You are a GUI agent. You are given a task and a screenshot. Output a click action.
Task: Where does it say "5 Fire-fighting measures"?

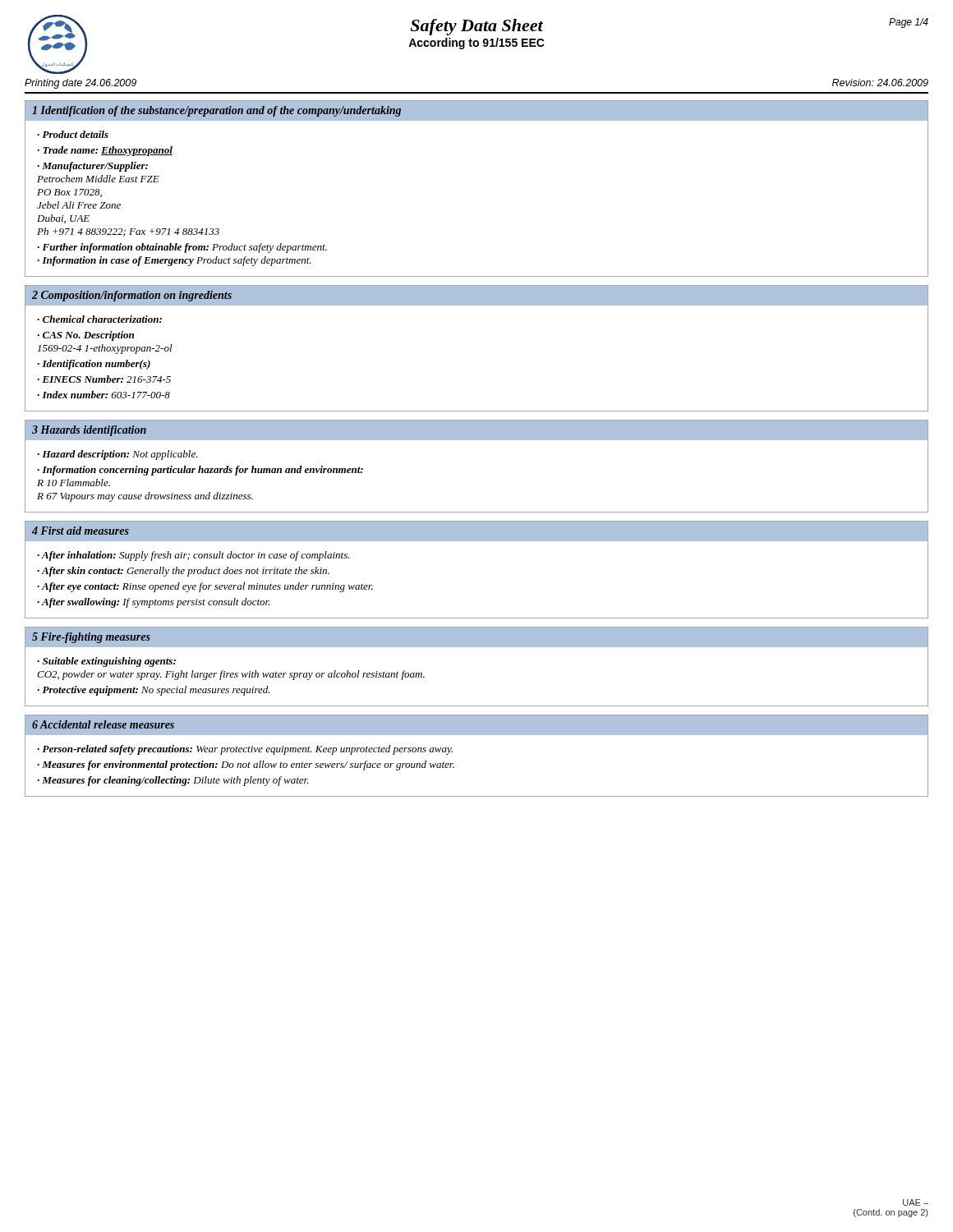coord(91,637)
